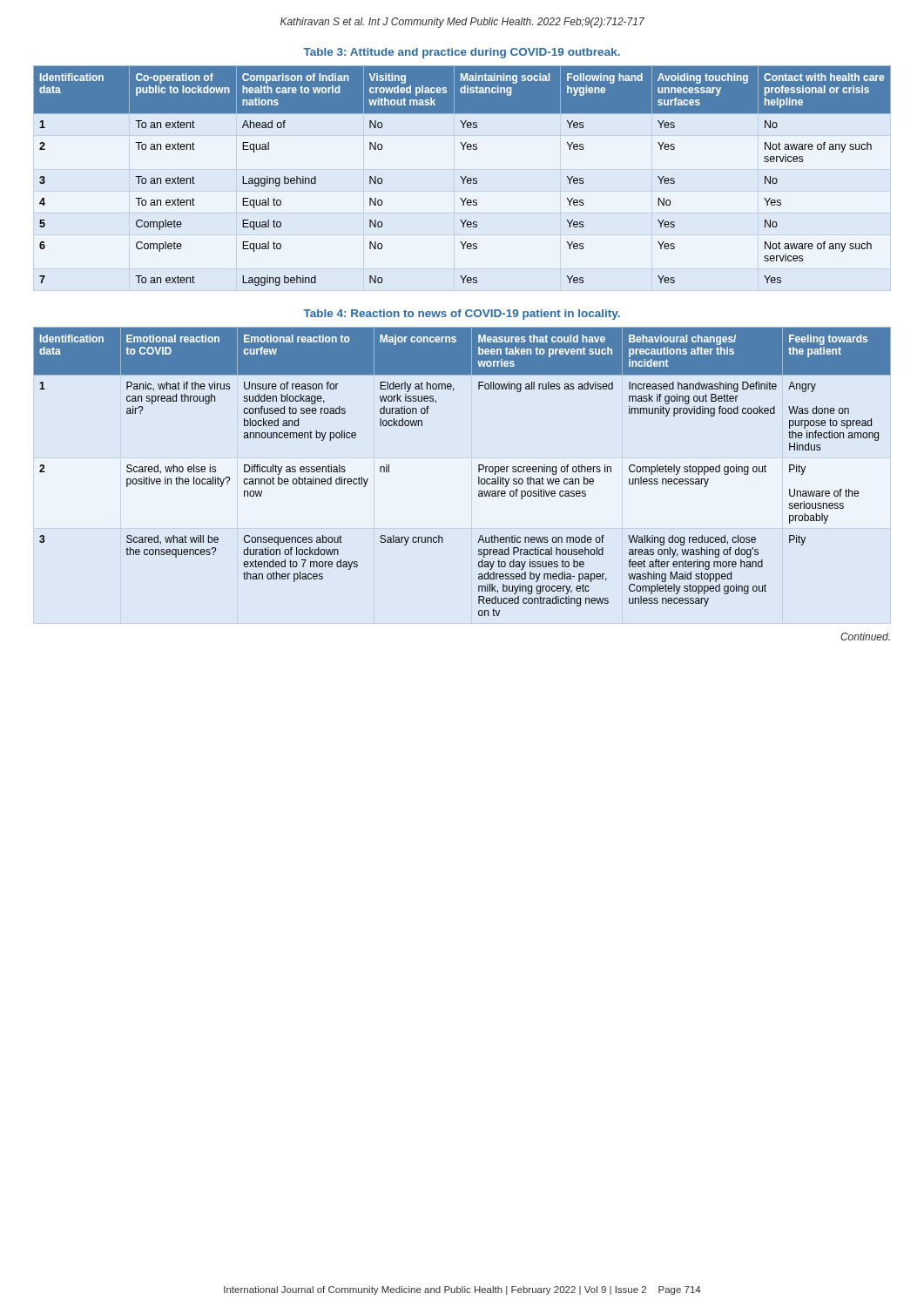This screenshot has width=924, height=1307.
Task: Point to the passage starting "Table 3: Attitude and practice during COVID-19 outbreak."
Action: [x=462, y=52]
